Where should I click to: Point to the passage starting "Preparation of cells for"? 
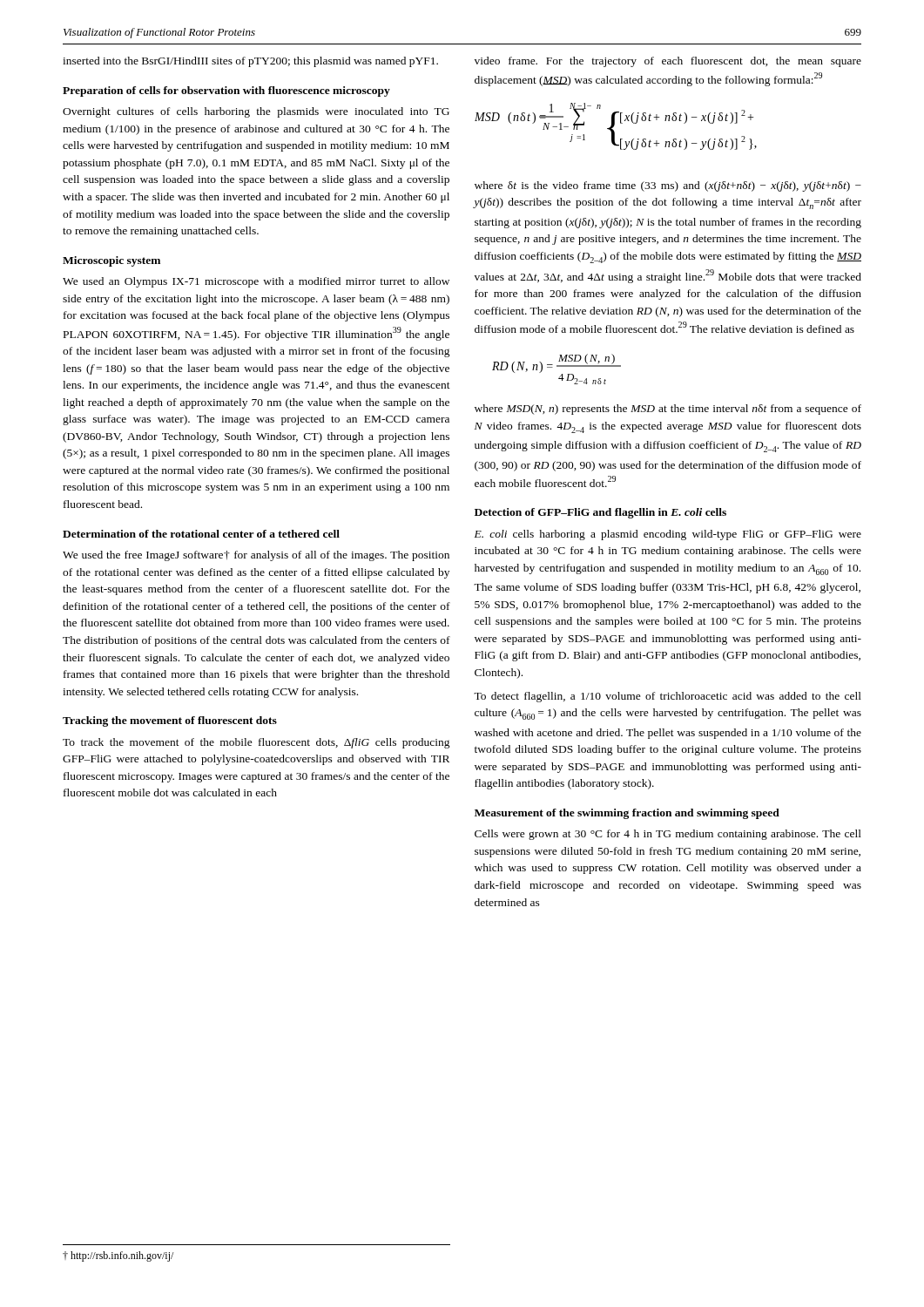click(226, 90)
